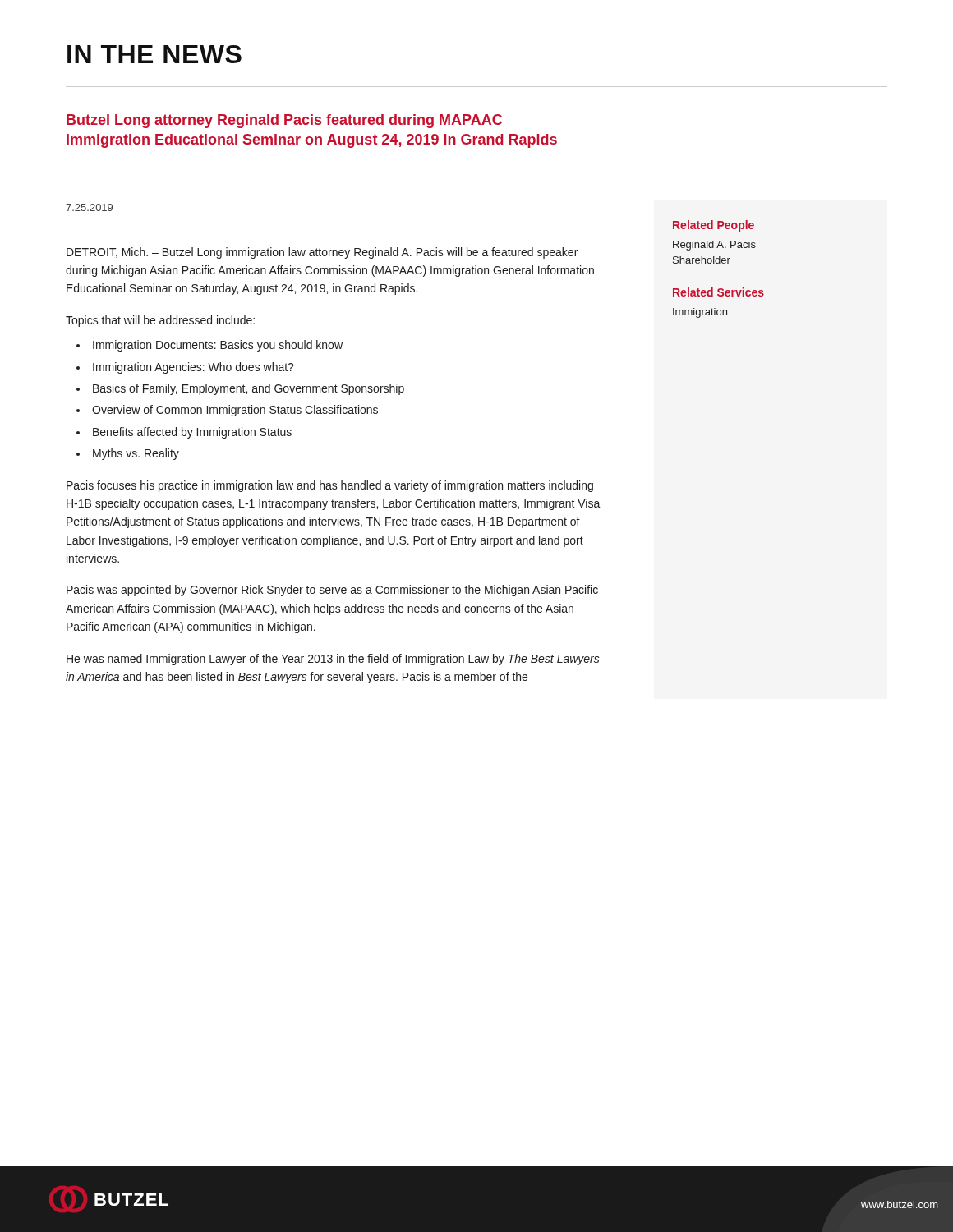The image size is (953, 1232).
Task: Find "Related People" on this page
Action: (x=713, y=225)
